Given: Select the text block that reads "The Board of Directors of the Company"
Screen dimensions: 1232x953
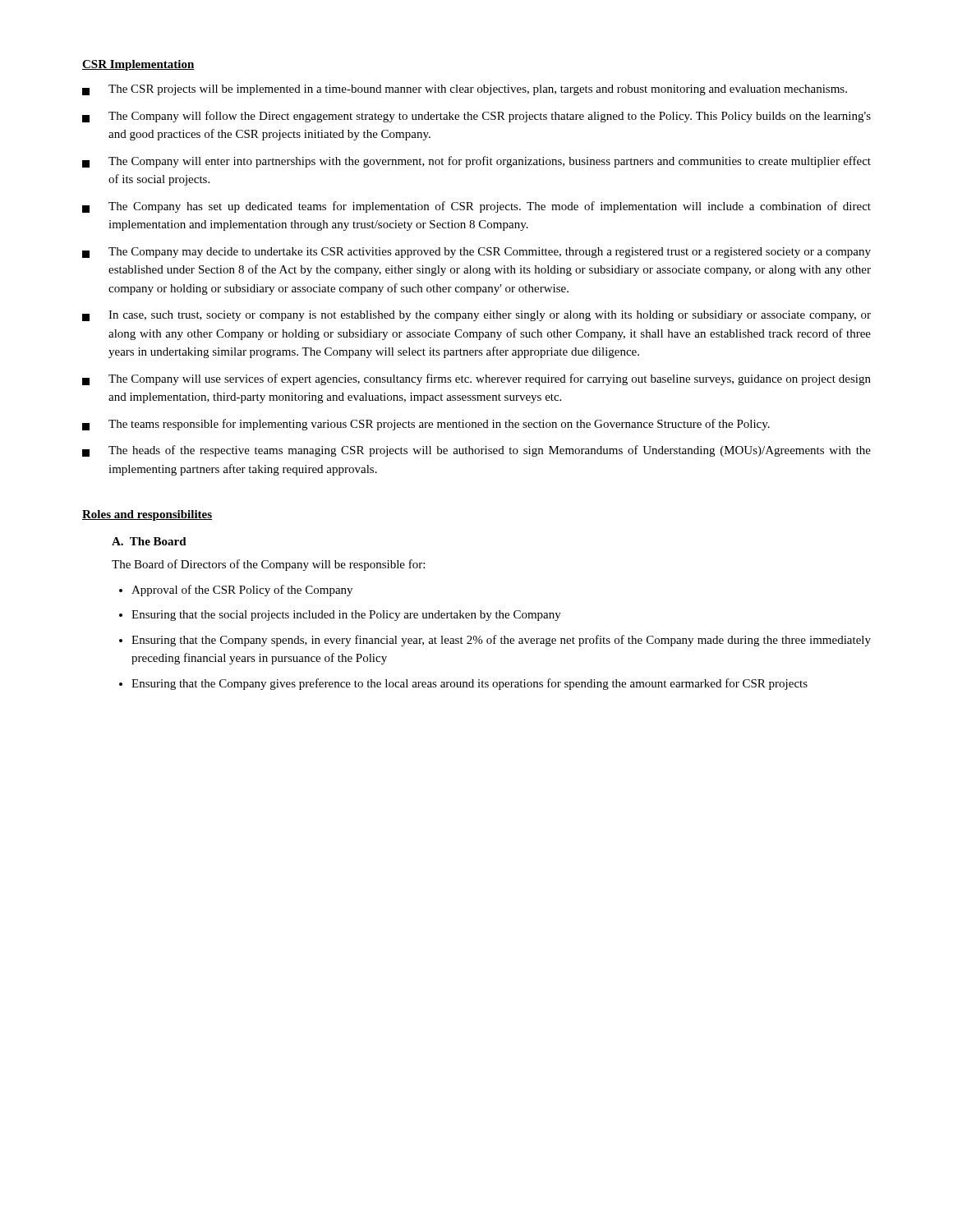Looking at the screenshot, I should [x=269, y=564].
